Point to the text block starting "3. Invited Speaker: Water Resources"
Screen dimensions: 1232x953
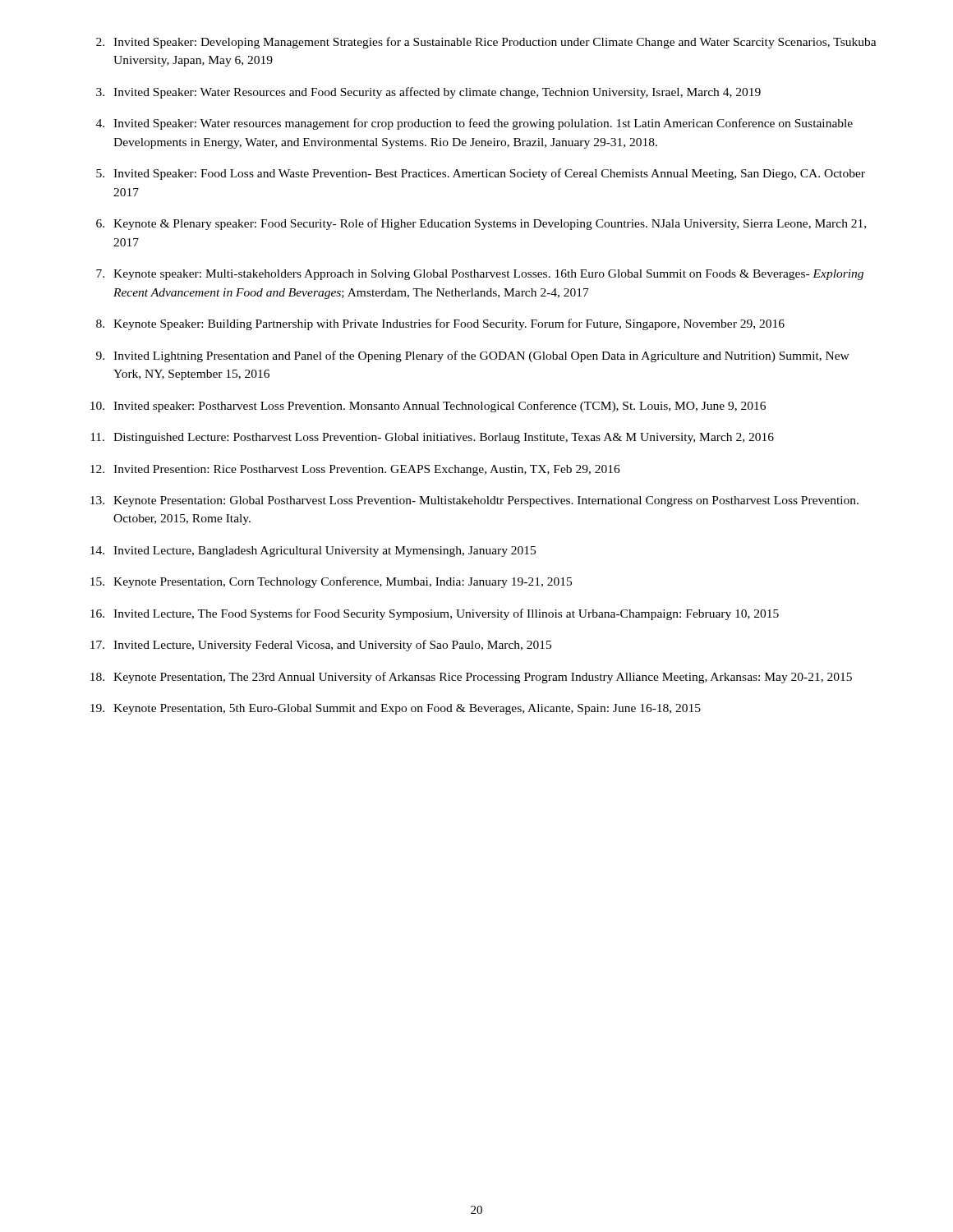click(x=476, y=92)
